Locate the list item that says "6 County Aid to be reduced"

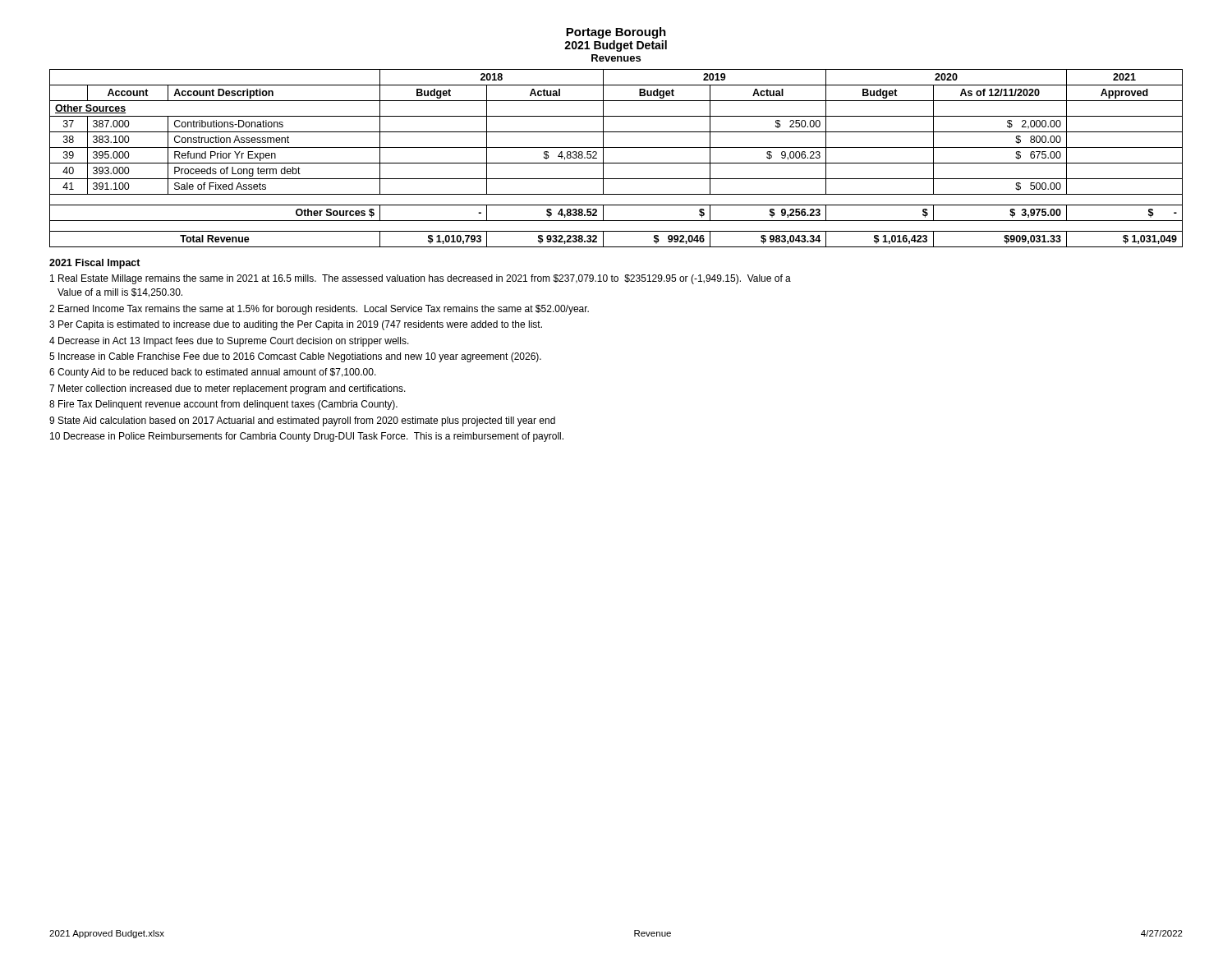213,372
